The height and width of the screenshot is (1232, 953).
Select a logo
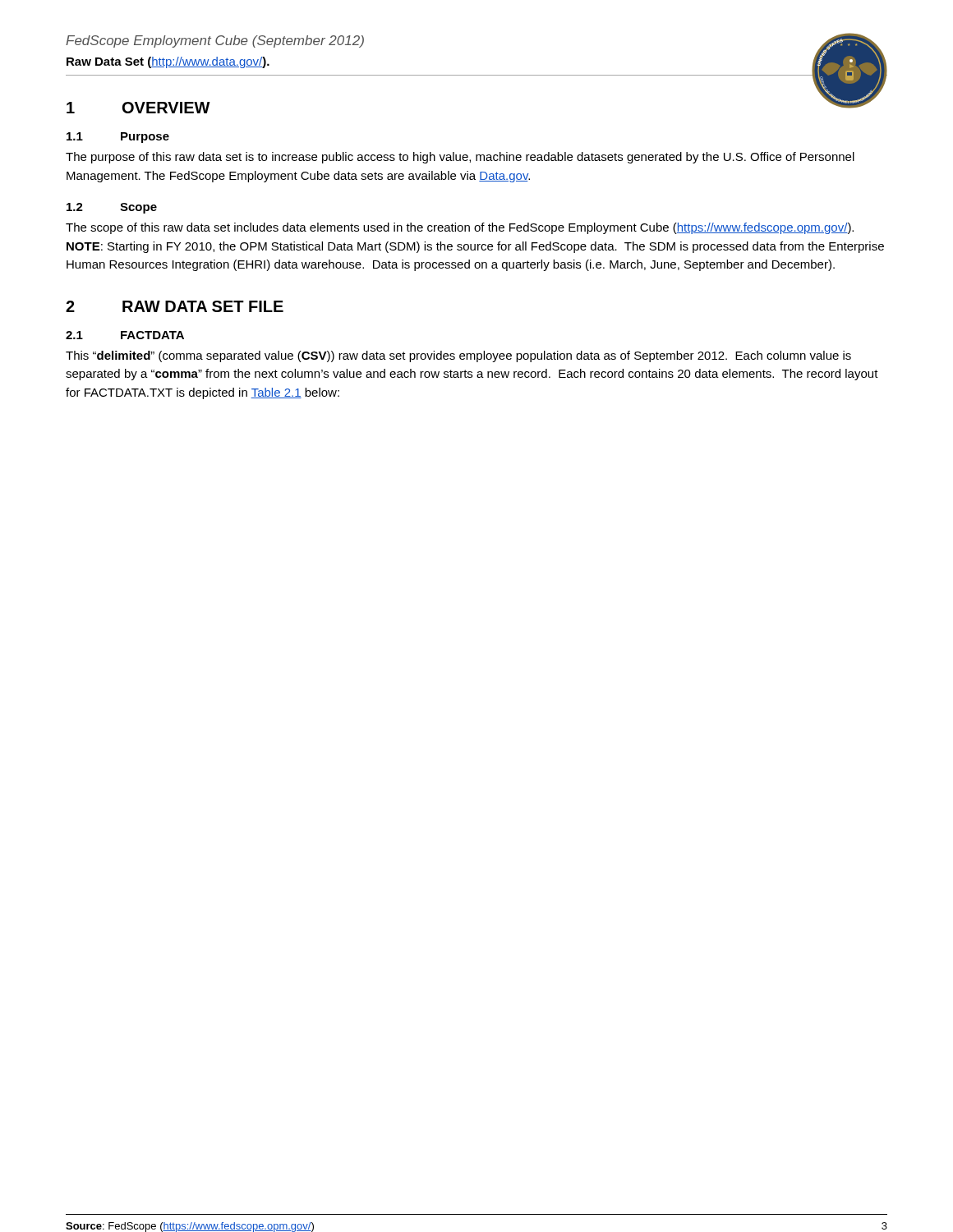click(x=849, y=71)
